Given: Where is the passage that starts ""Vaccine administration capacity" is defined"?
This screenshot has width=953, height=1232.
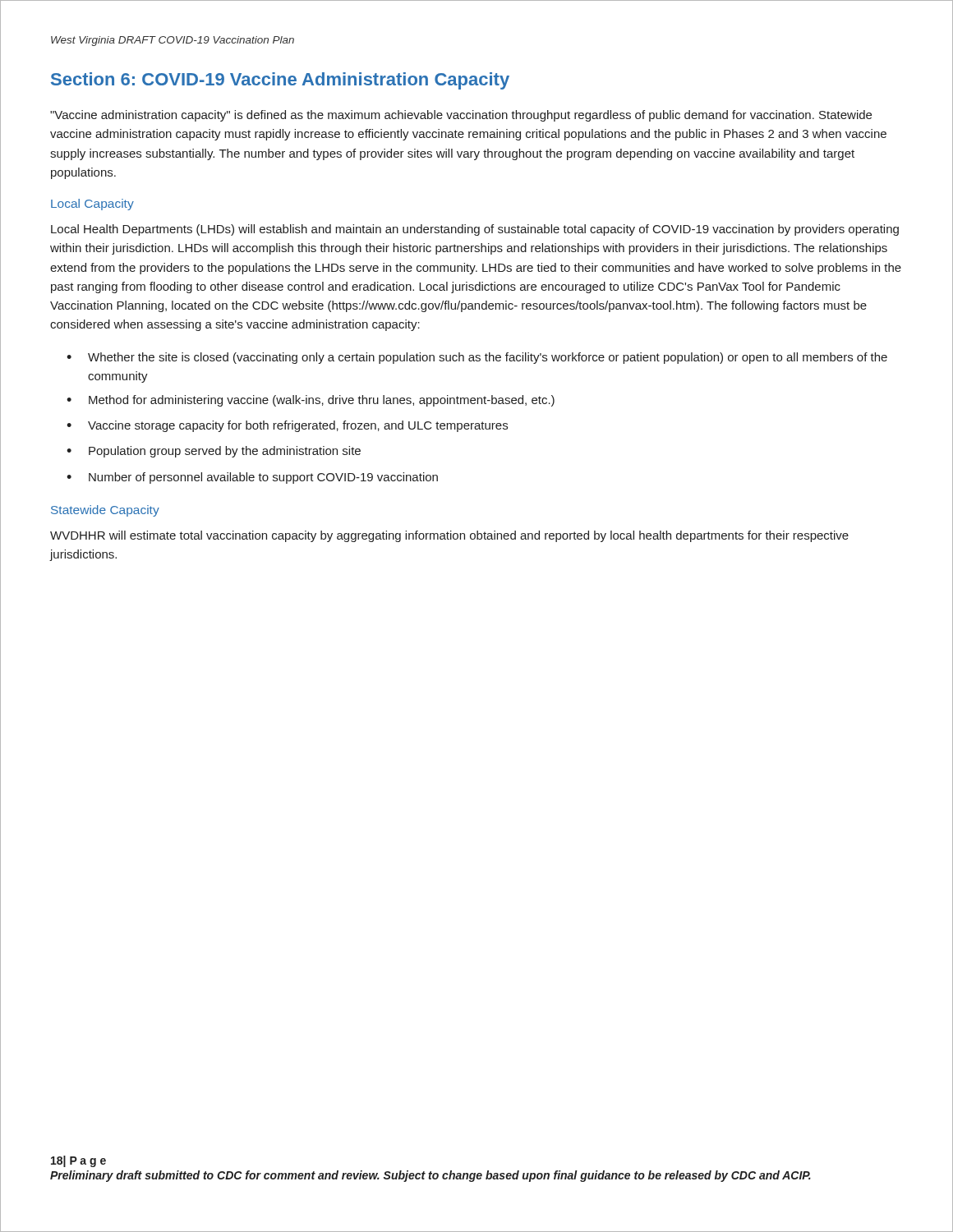Looking at the screenshot, I should pos(469,143).
